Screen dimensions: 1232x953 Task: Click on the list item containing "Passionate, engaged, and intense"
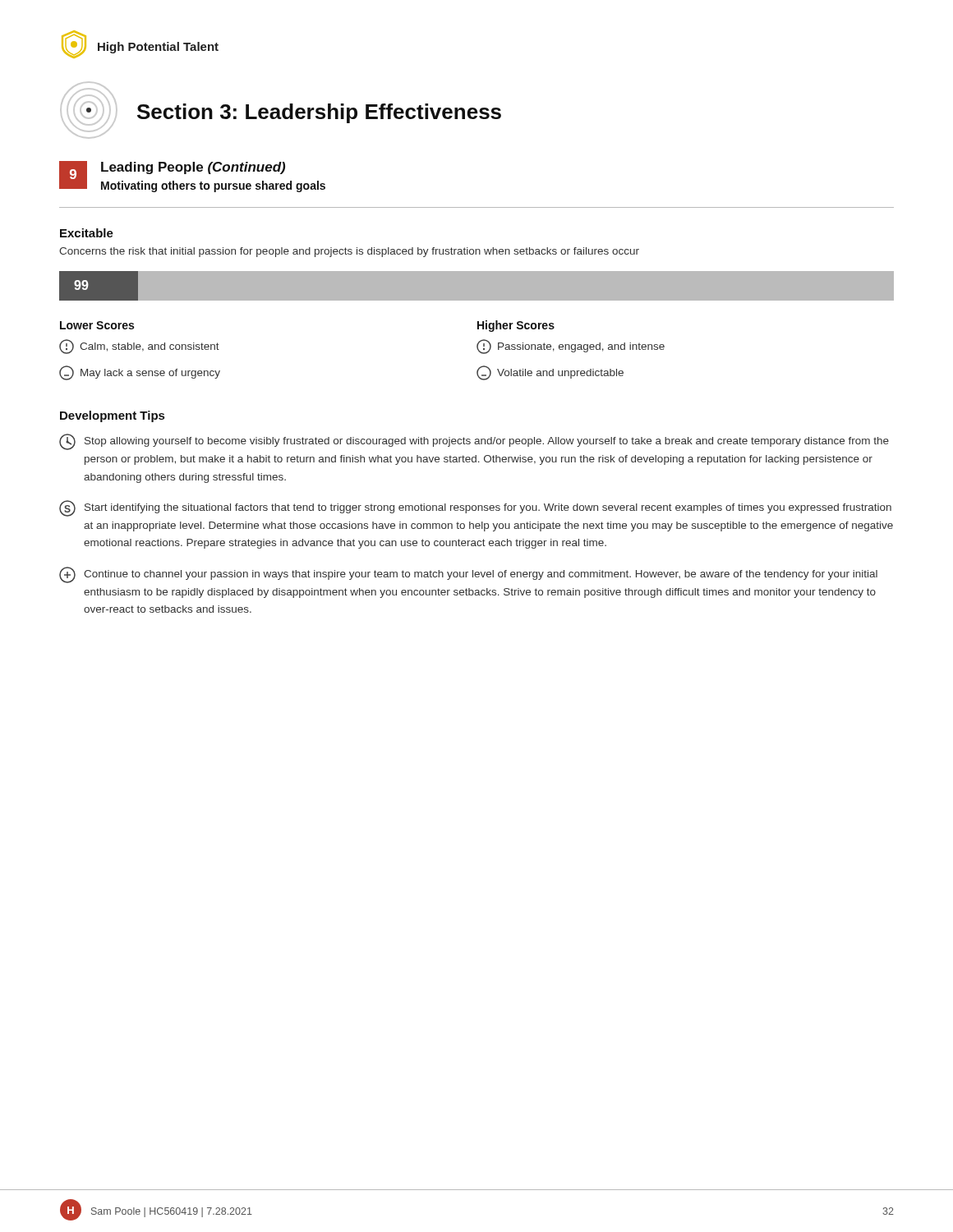571,349
